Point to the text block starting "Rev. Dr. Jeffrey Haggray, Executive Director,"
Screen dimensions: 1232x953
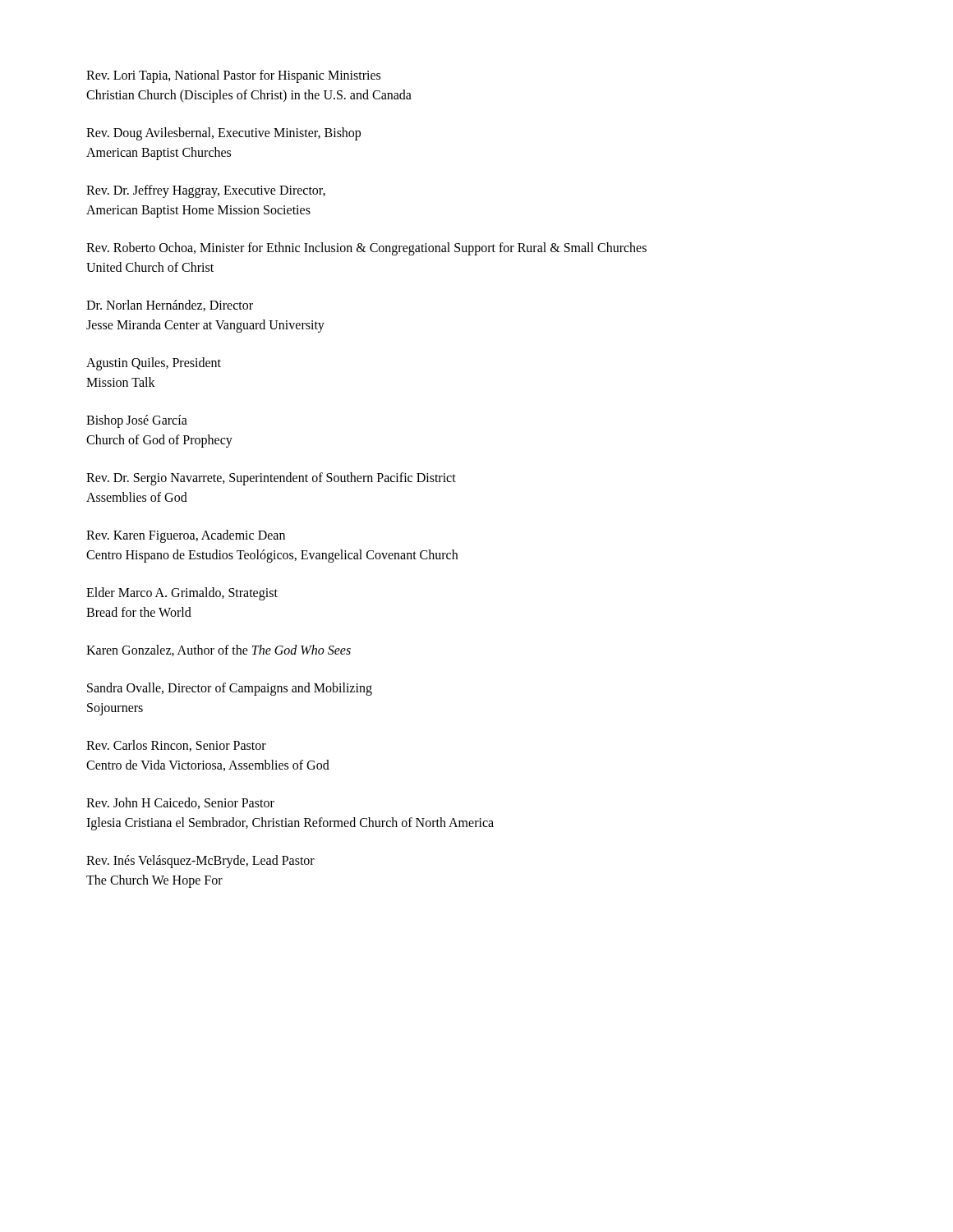[x=206, y=200]
